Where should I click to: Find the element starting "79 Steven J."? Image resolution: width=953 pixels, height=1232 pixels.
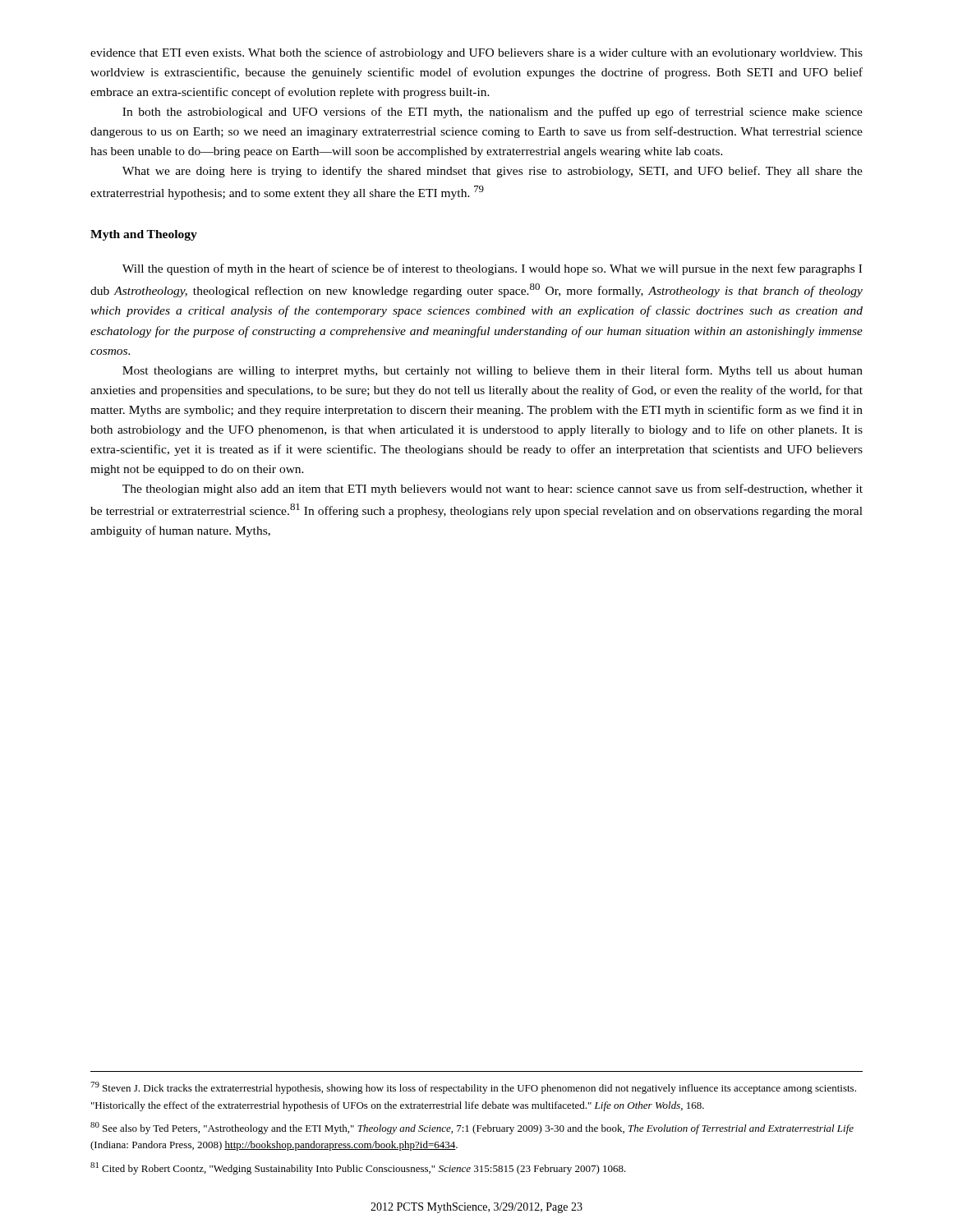tap(476, 1096)
